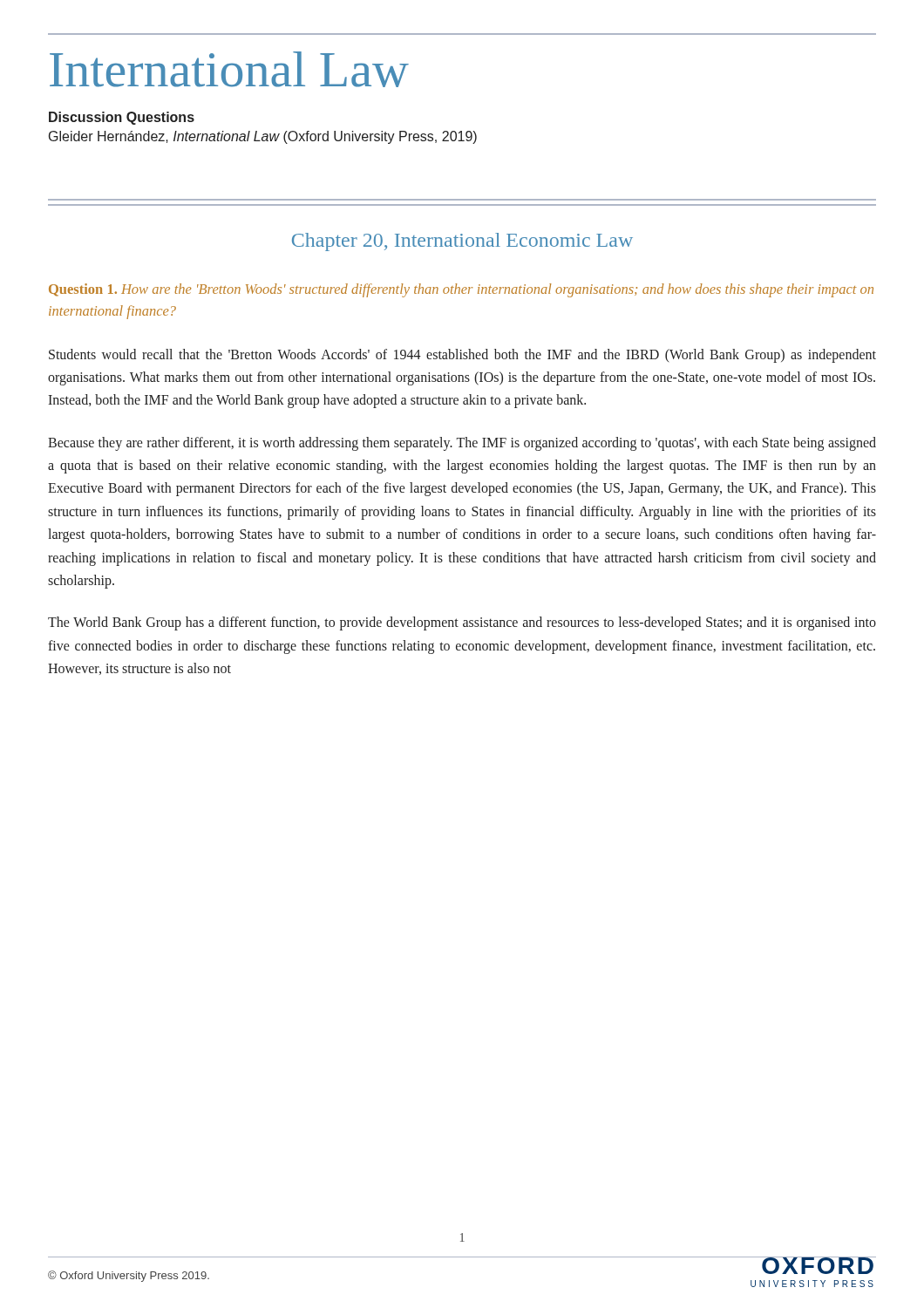This screenshot has height=1308, width=924.
Task: Point to the text block starting "Because they are rather different,"
Action: tap(462, 512)
